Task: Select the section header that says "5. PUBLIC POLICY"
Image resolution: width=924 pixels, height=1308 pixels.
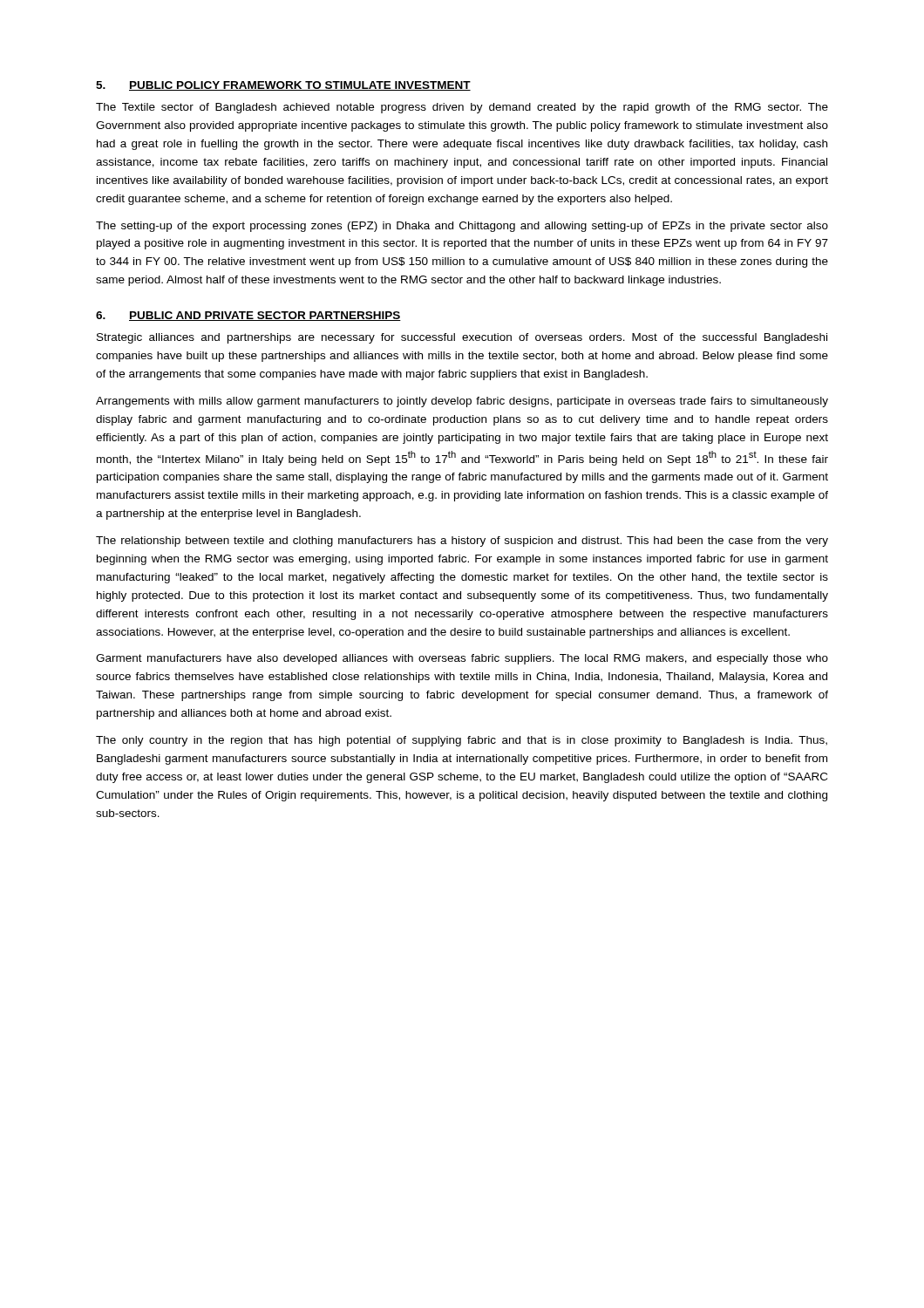Action: 283,85
